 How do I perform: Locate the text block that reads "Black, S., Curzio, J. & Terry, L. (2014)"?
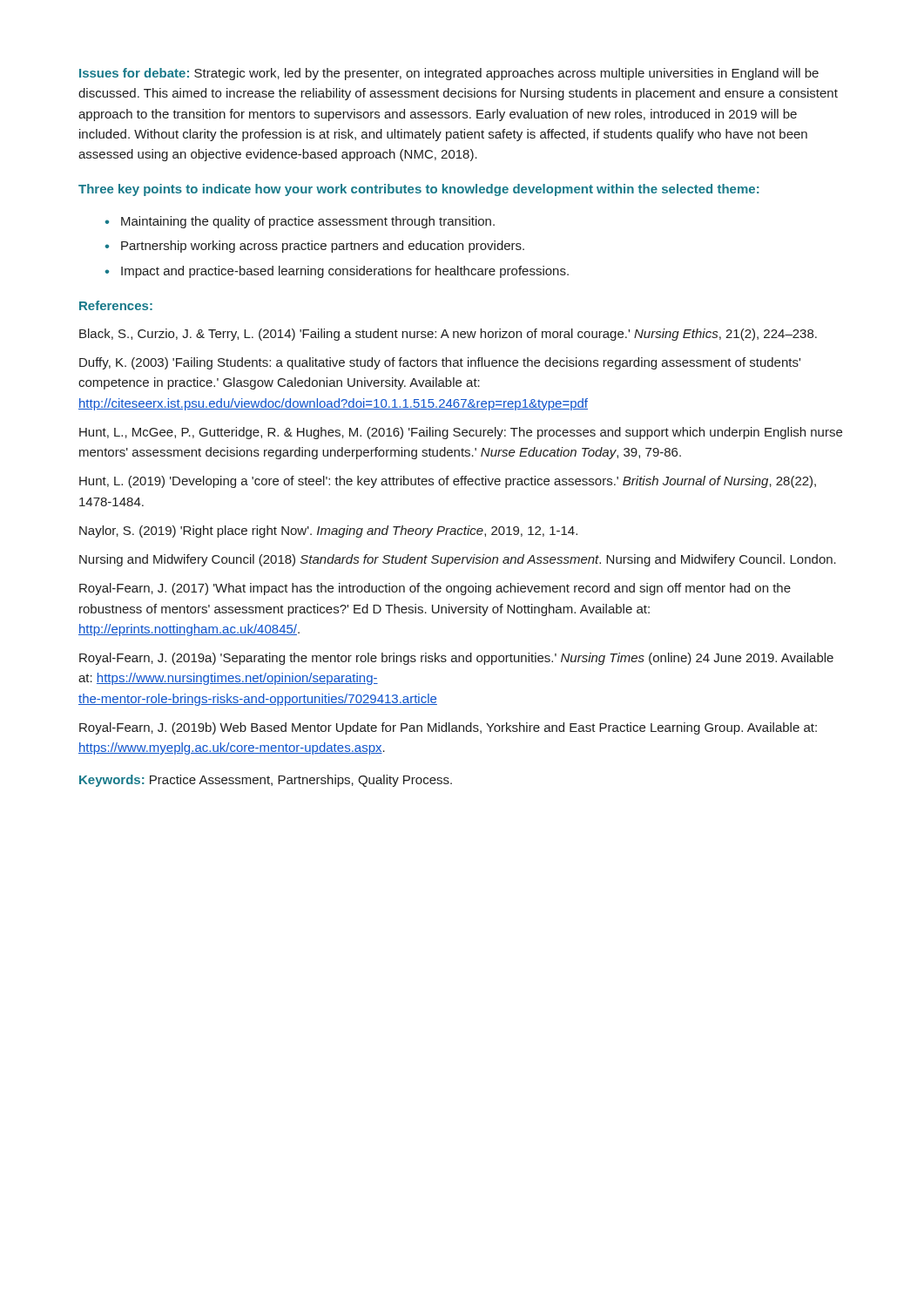coord(448,333)
